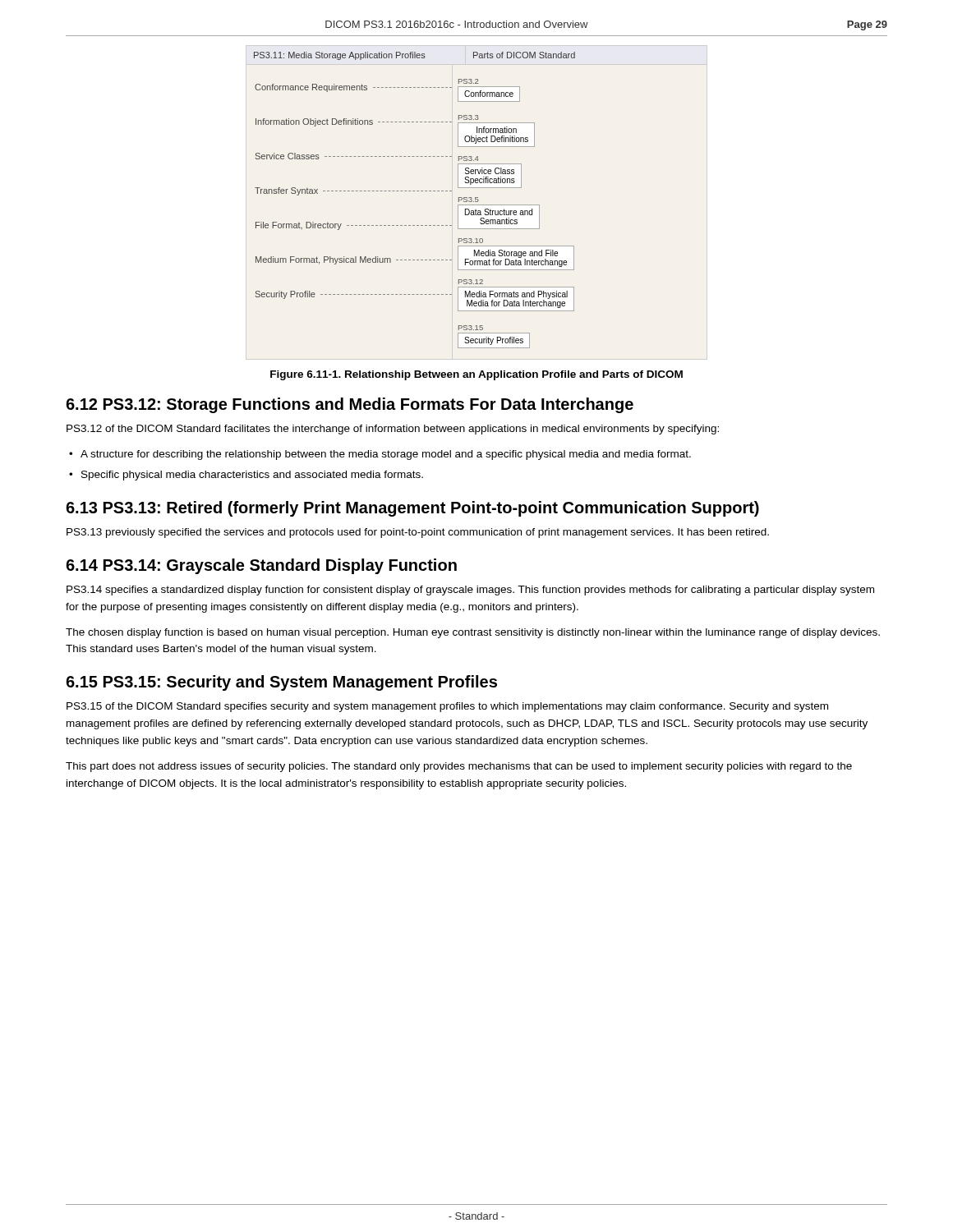Point to the block beginning "The chosen display function is based on"
Screen dimensions: 1232x953
(473, 640)
